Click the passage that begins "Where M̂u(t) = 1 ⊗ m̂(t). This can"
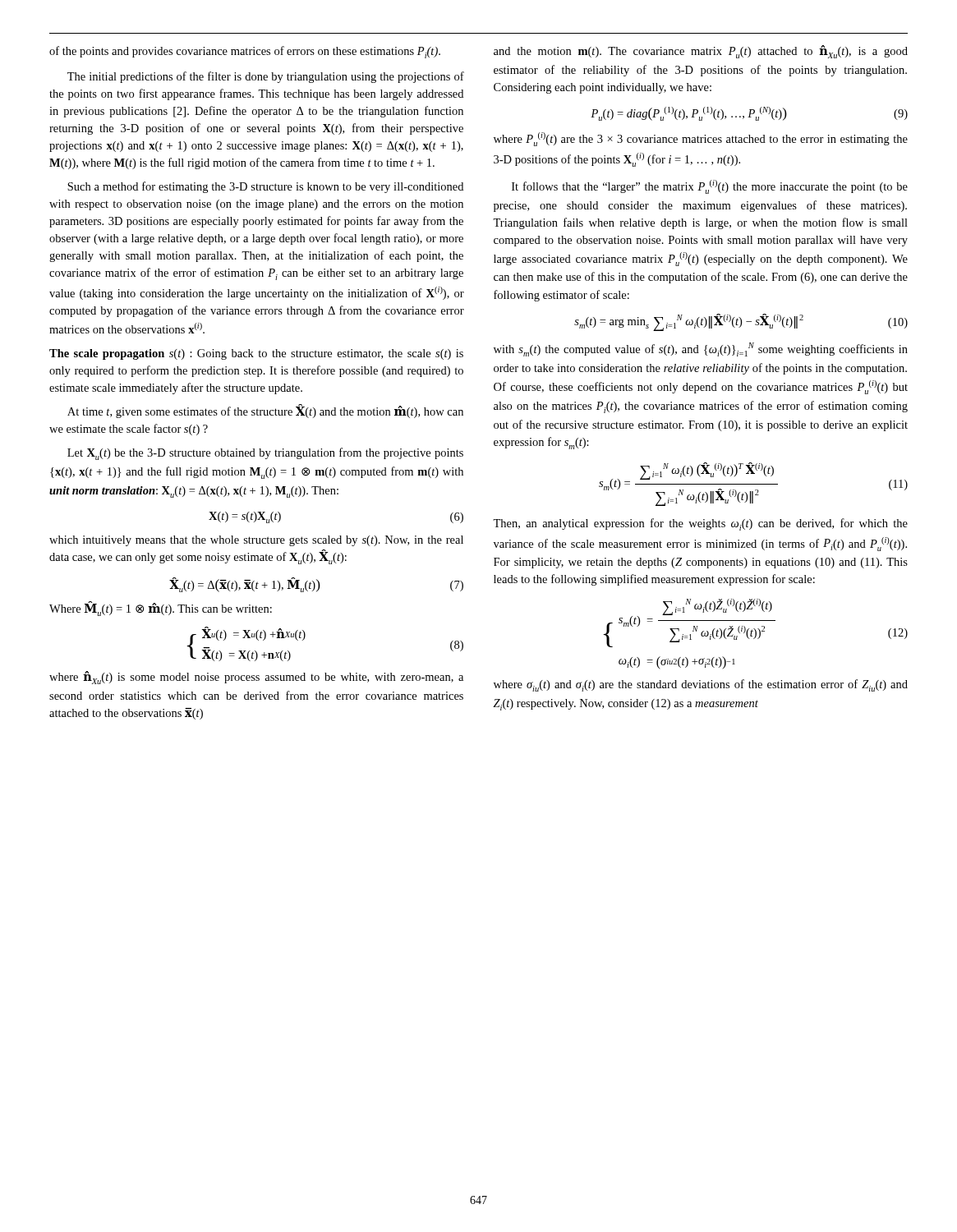The image size is (957, 1232). coord(256,610)
